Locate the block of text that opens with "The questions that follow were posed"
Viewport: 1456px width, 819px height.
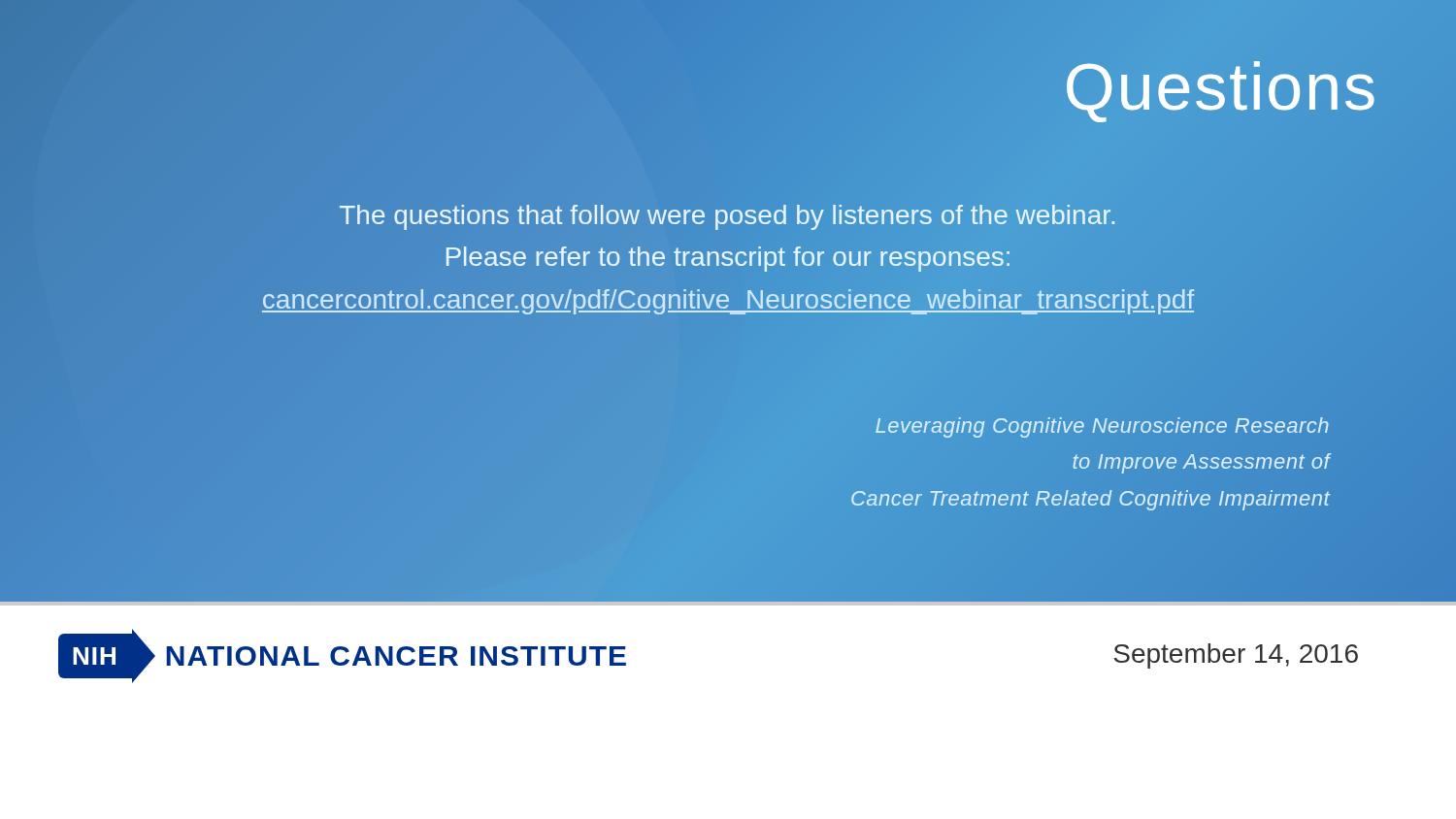[728, 257]
